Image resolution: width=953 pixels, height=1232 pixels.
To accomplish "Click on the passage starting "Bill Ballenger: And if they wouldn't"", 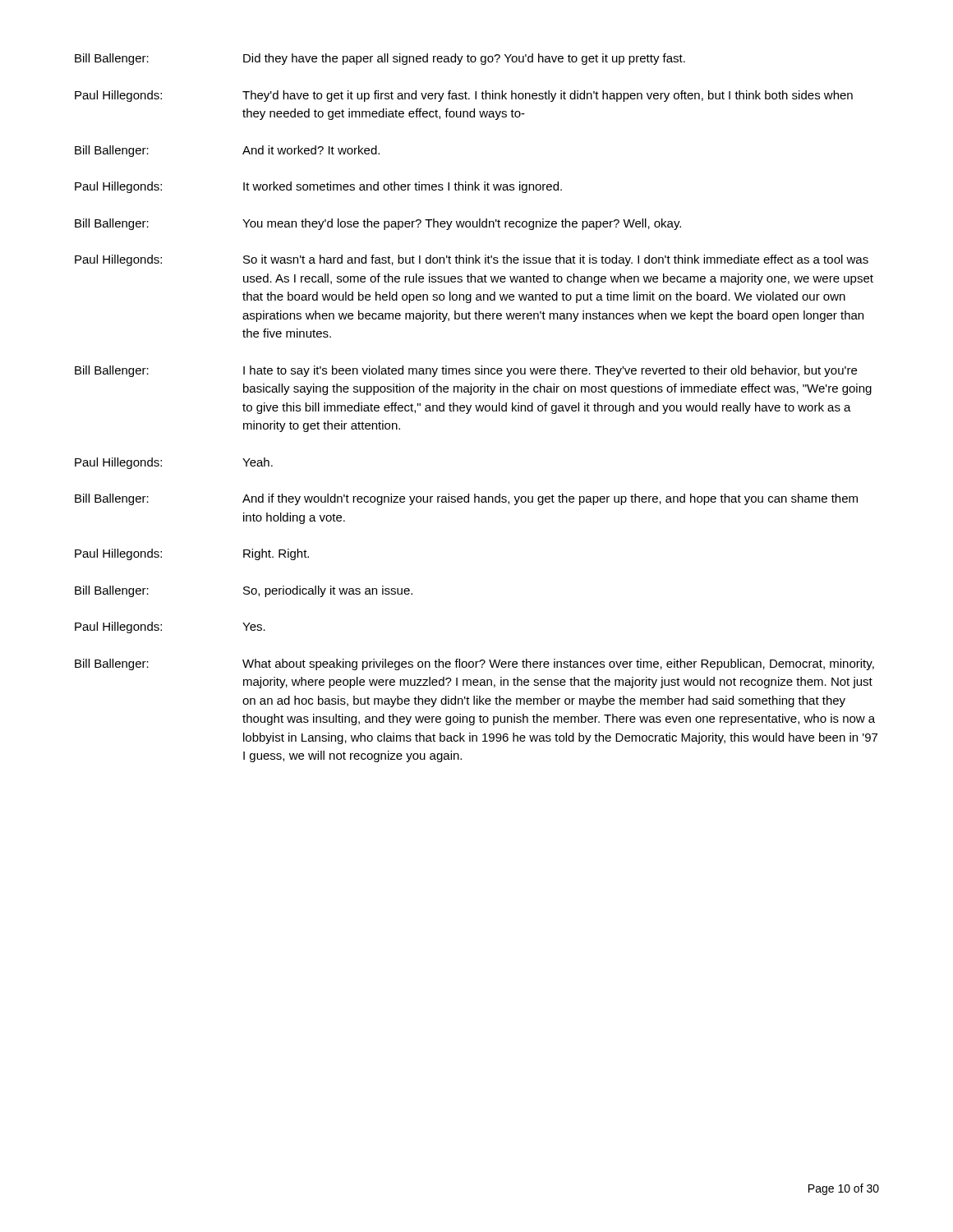I will pos(476,508).
